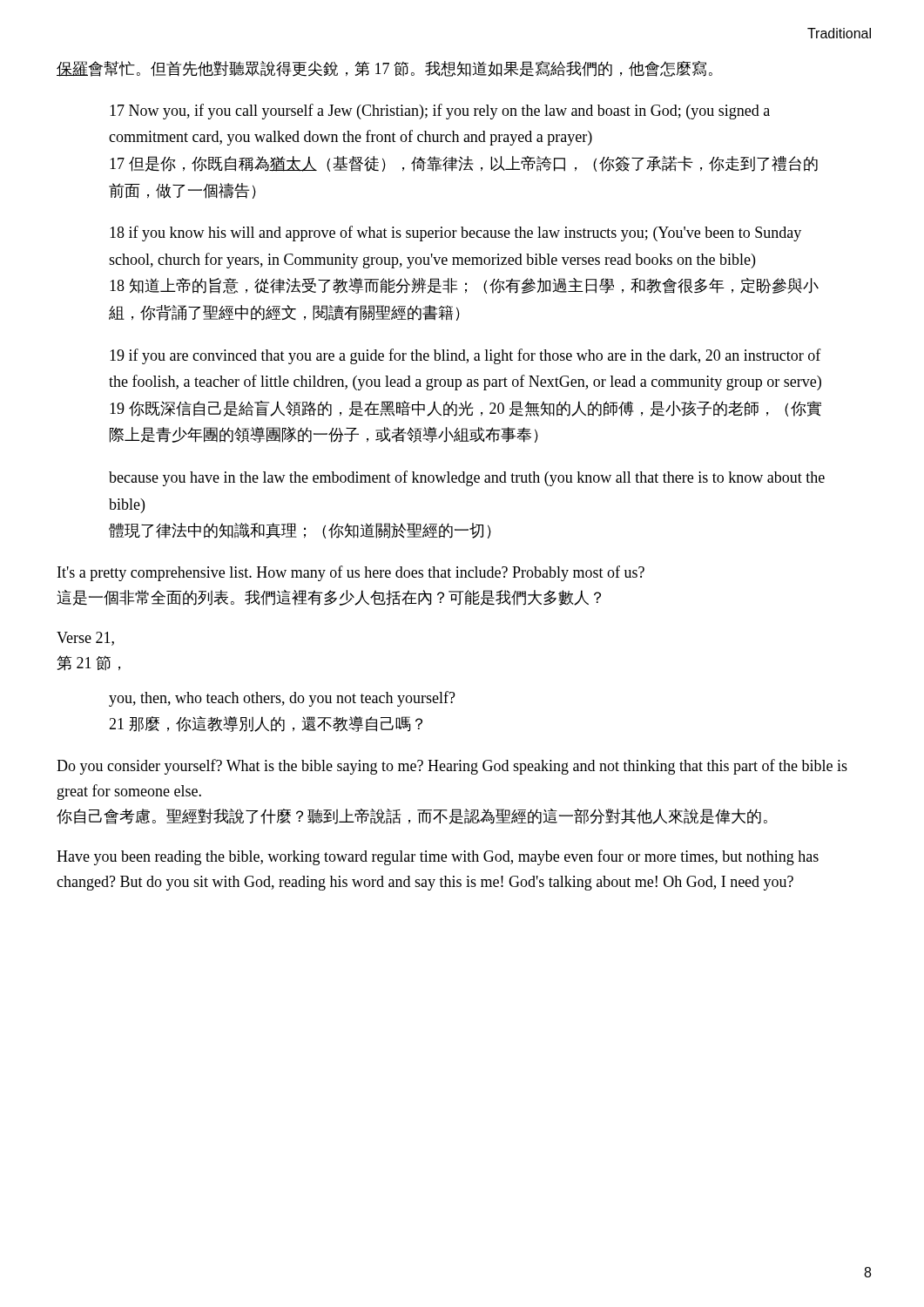
Task: Find the text that reads "Verse 21, 第 21 節，"
Action: (92, 651)
